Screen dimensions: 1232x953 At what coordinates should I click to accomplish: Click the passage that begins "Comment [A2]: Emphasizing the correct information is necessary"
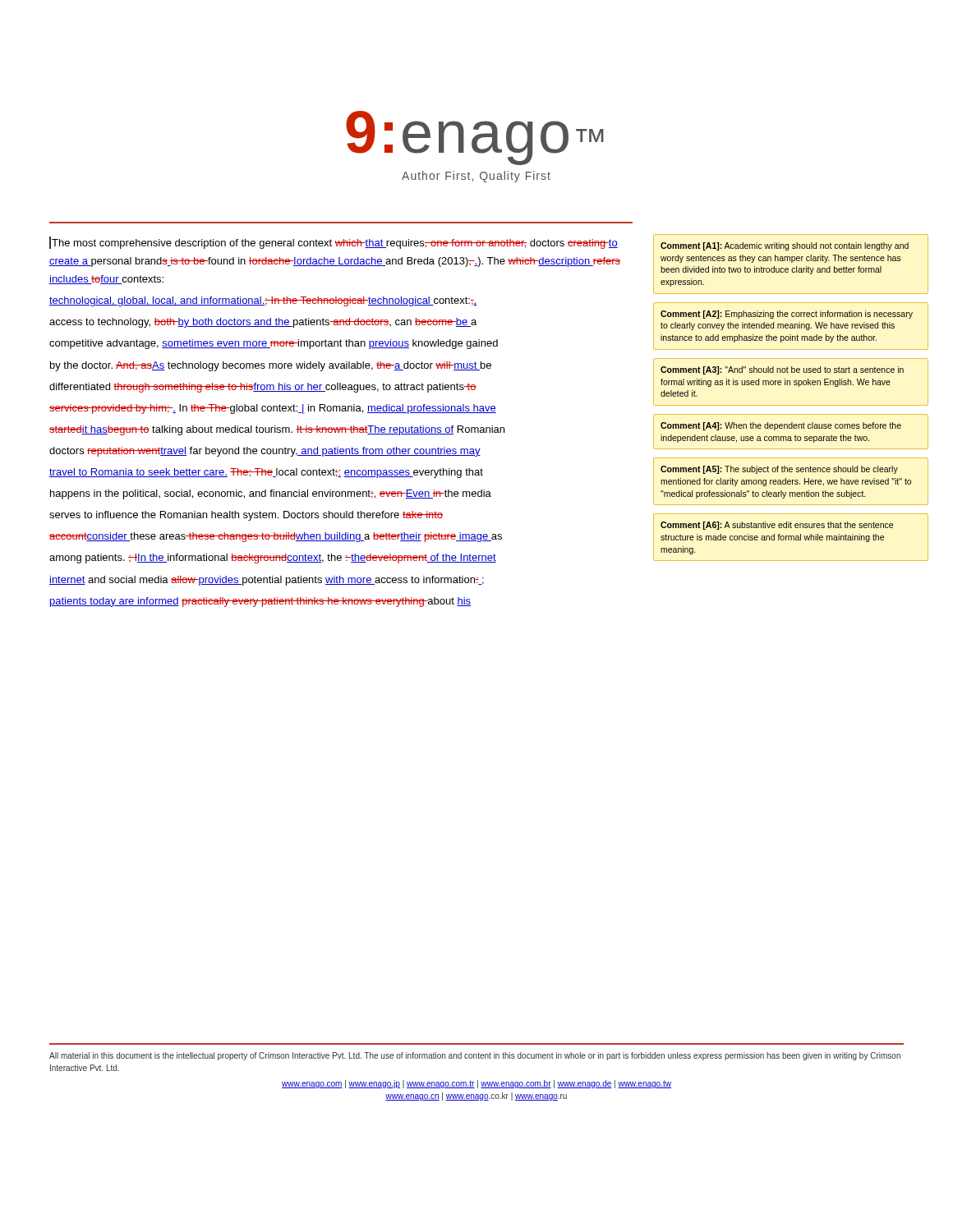[x=787, y=326]
